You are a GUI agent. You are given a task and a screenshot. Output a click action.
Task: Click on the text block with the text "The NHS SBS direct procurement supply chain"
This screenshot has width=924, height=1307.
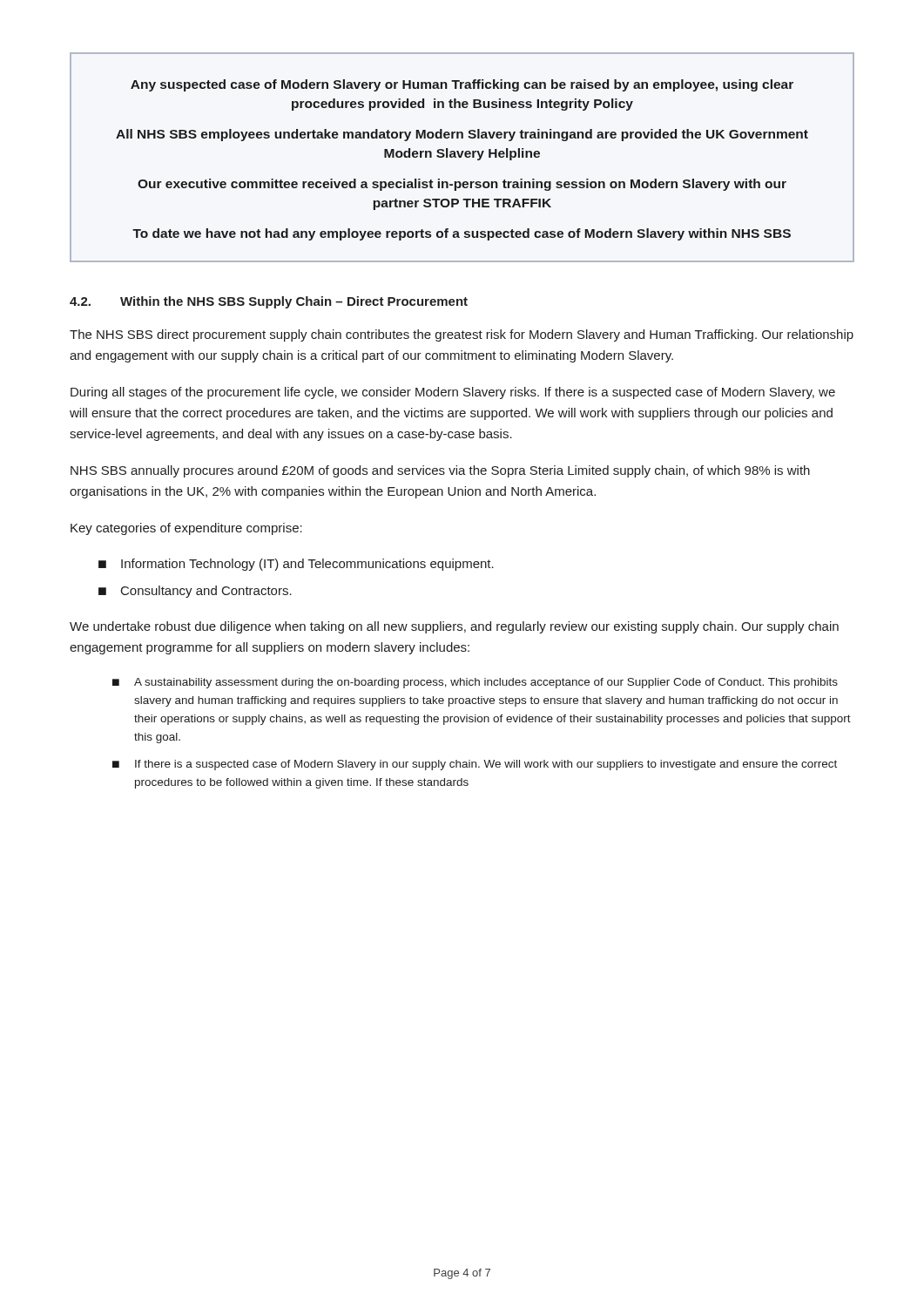(462, 345)
